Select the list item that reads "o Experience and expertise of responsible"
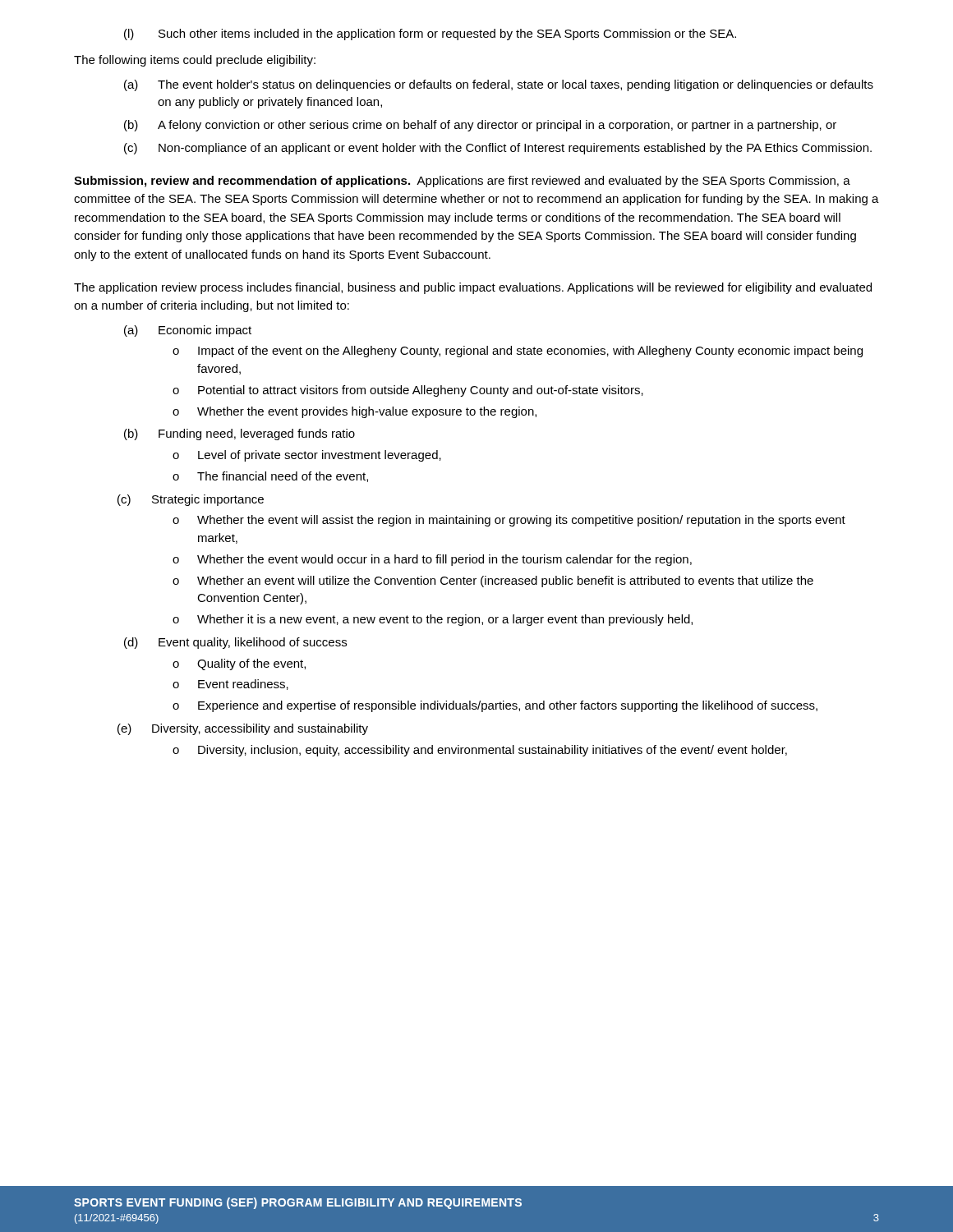The width and height of the screenshot is (953, 1232). pos(496,705)
